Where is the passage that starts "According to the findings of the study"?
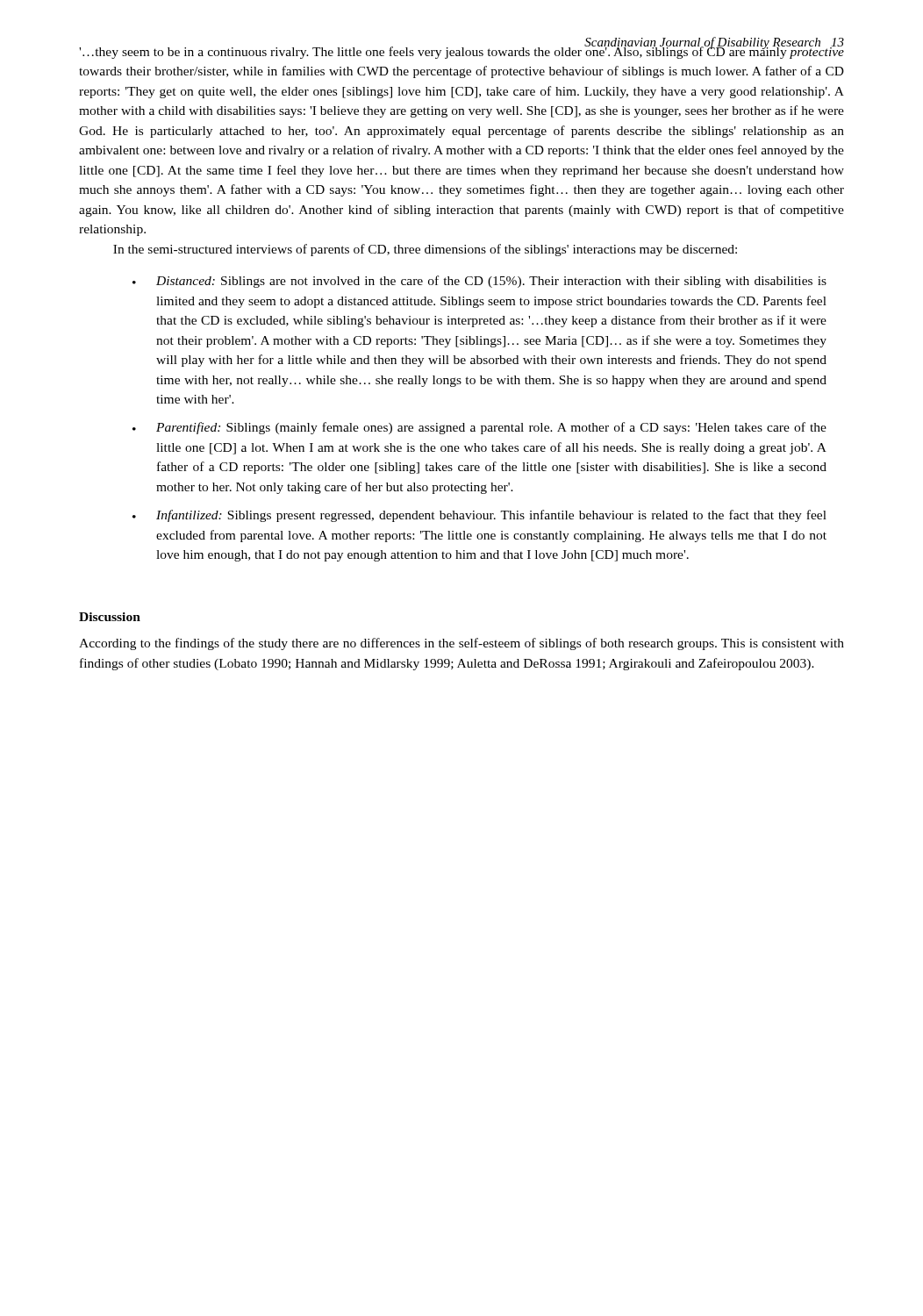Screen dimensions: 1316x923 (462, 653)
